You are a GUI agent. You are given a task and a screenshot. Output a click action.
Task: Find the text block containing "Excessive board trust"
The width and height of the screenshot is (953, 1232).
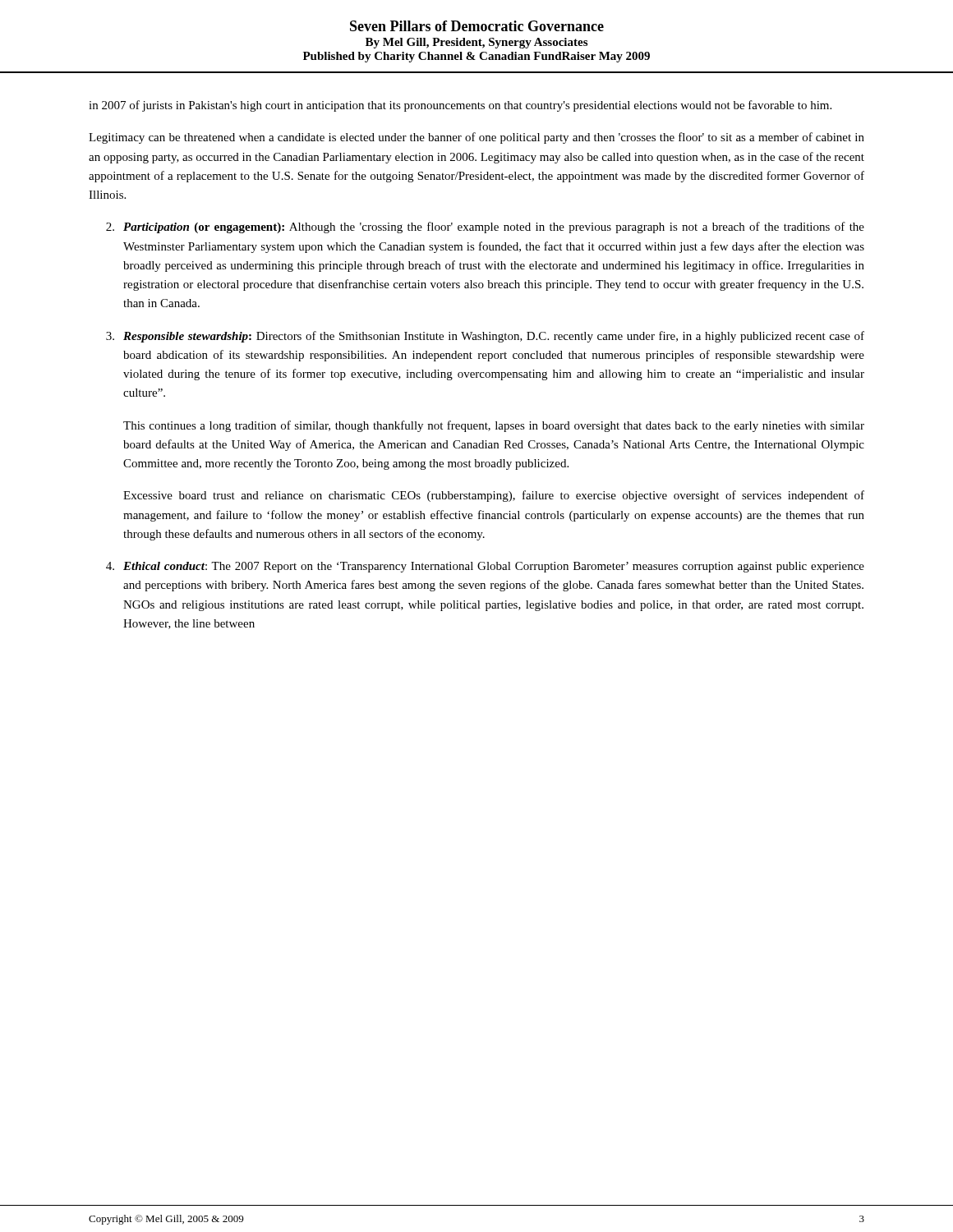[494, 515]
